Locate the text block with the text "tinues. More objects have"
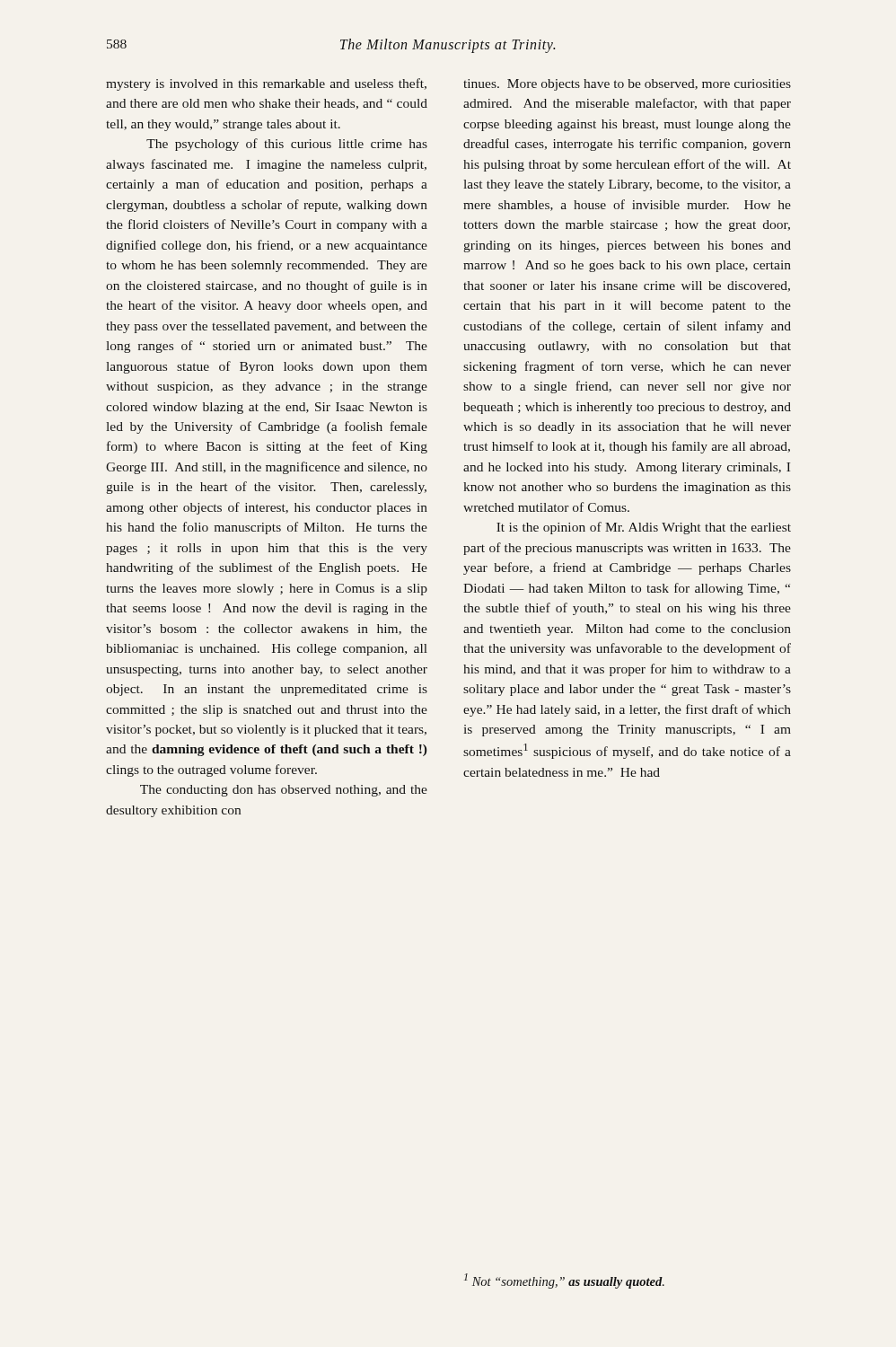Image resolution: width=896 pixels, height=1347 pixels. tap(627, 428)
